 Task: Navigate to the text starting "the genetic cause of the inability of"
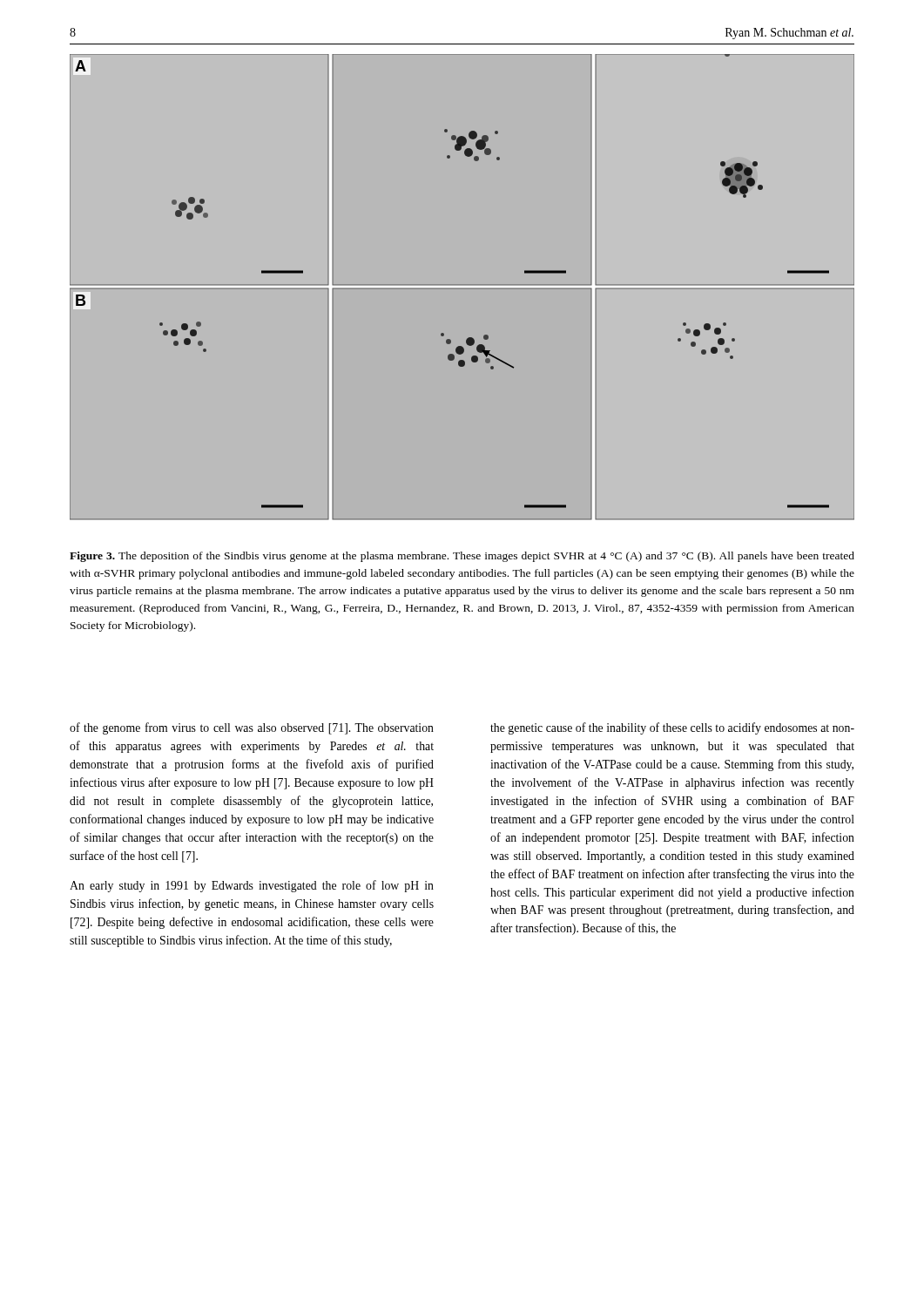(672, 829)
